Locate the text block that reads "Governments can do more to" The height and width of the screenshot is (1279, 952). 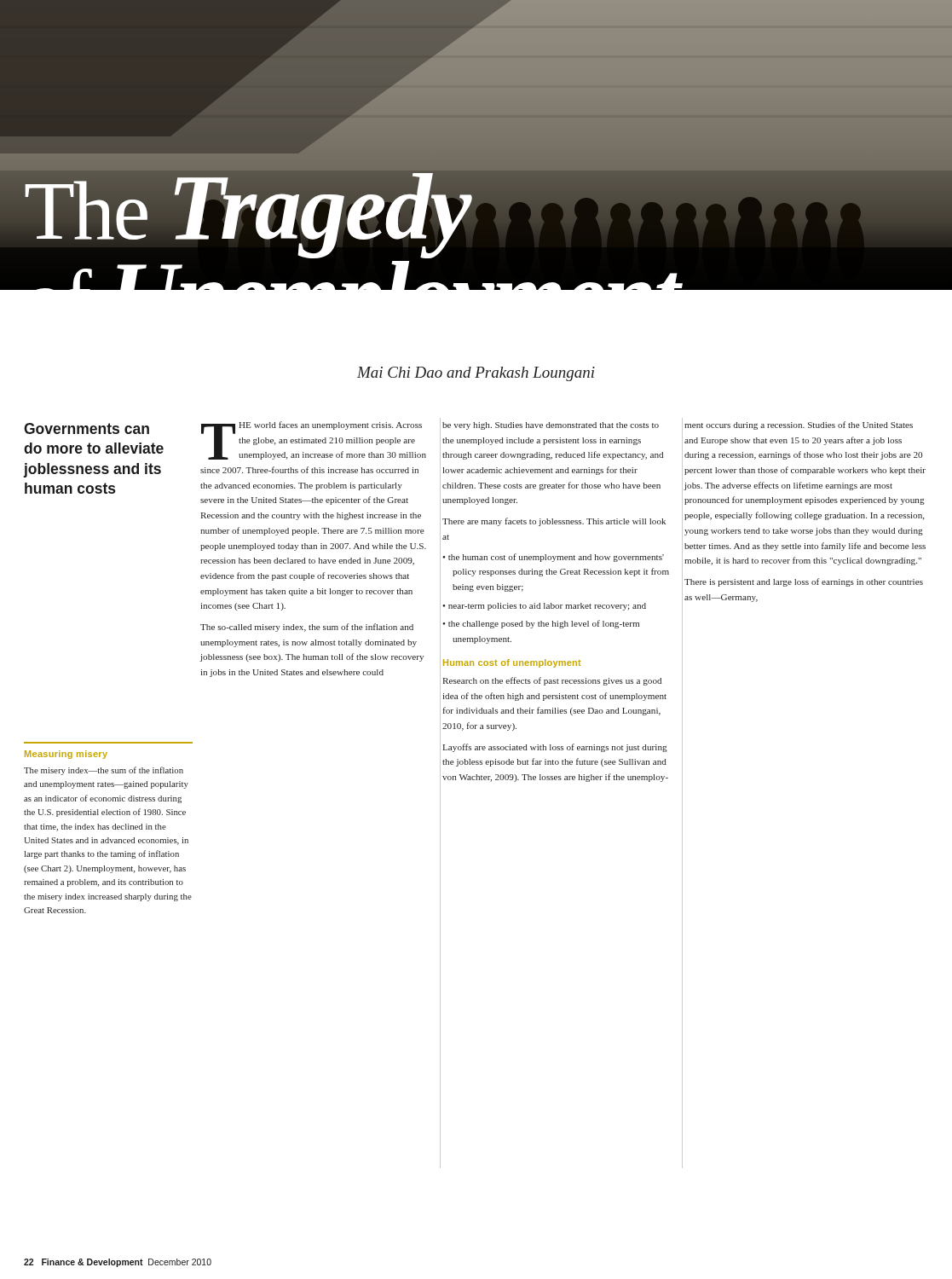[97, 459]
